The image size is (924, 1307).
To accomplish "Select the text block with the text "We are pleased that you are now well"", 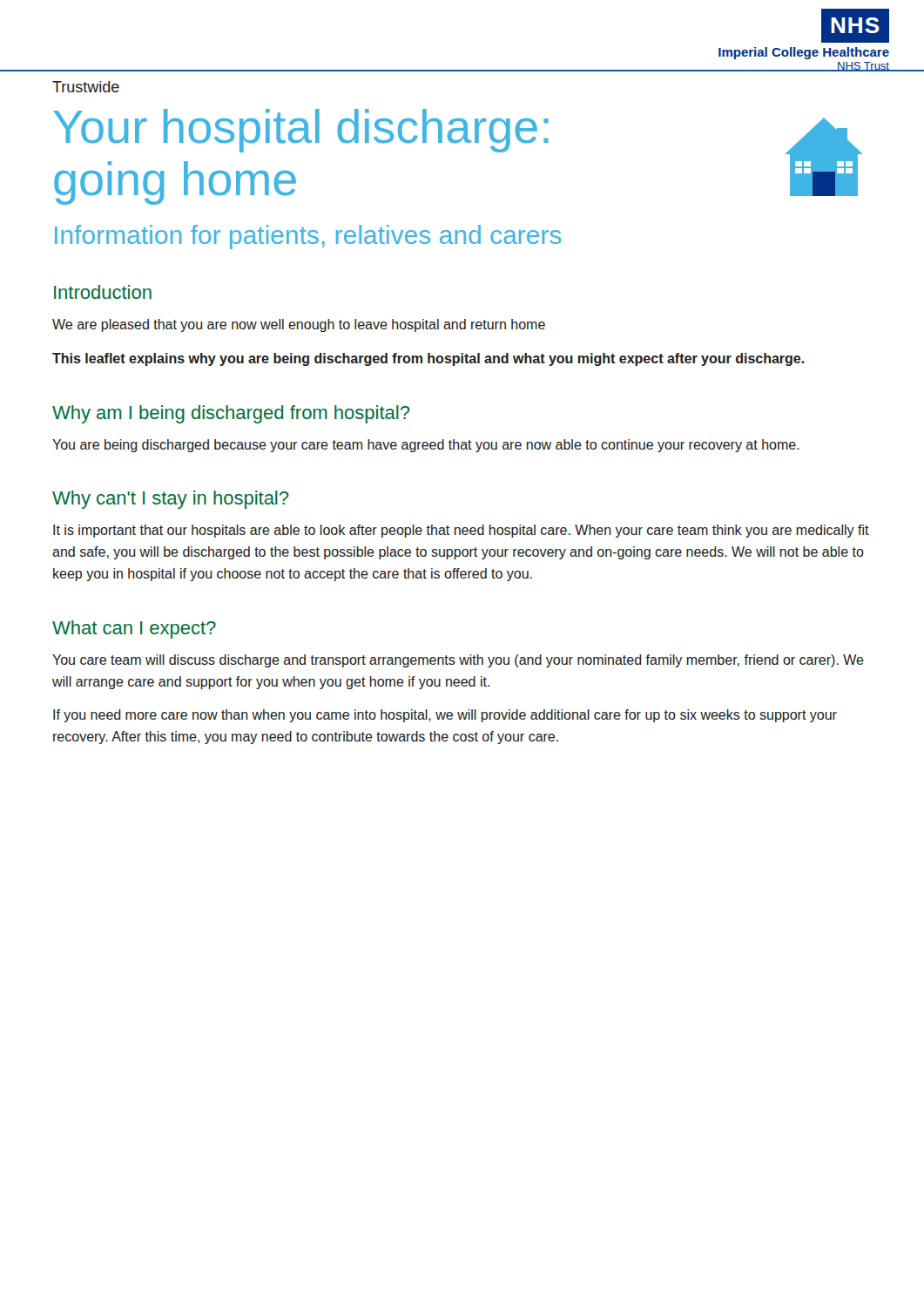I will pos(299,325).
